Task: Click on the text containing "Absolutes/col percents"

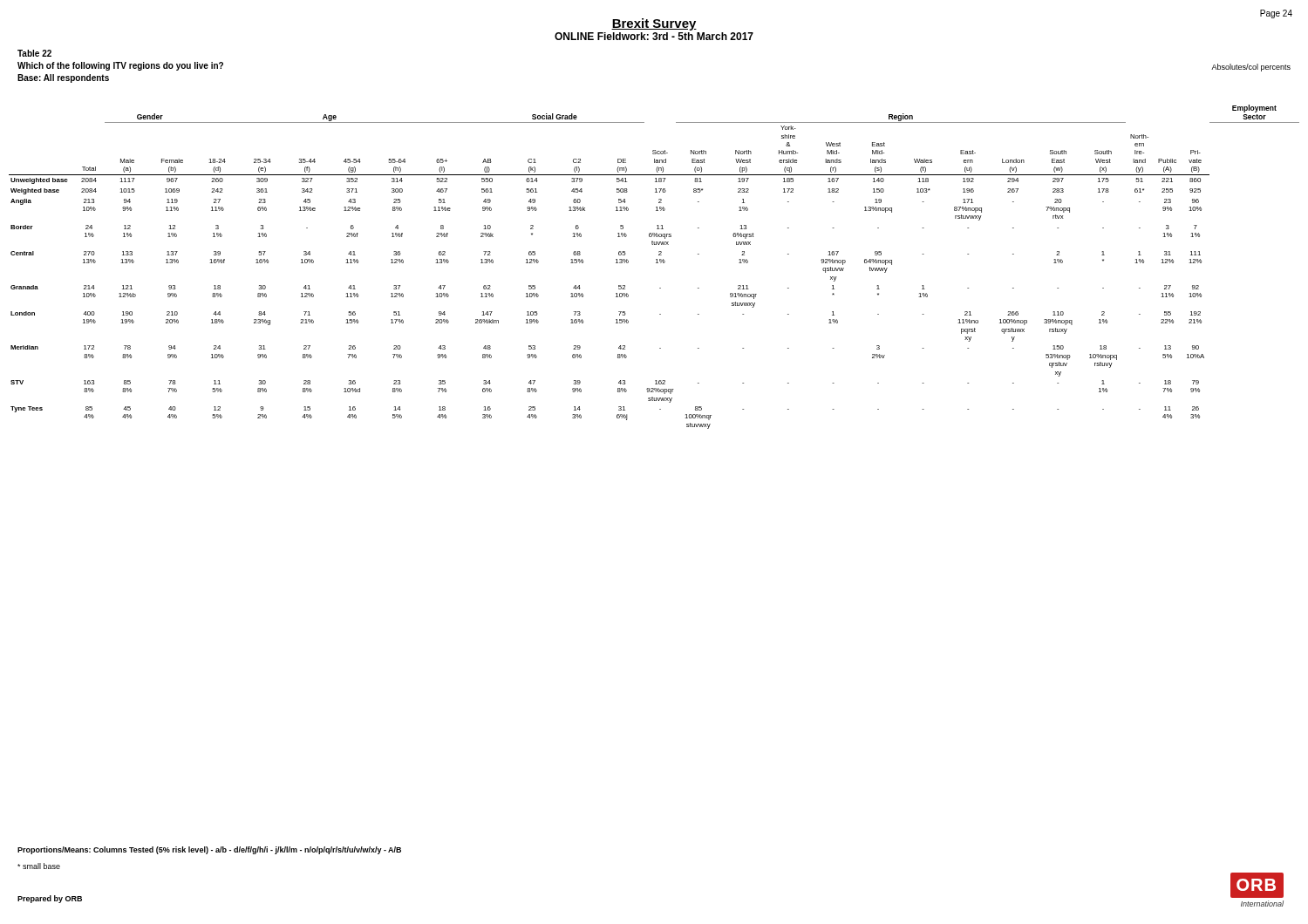Action: [x=1251, y=67]
